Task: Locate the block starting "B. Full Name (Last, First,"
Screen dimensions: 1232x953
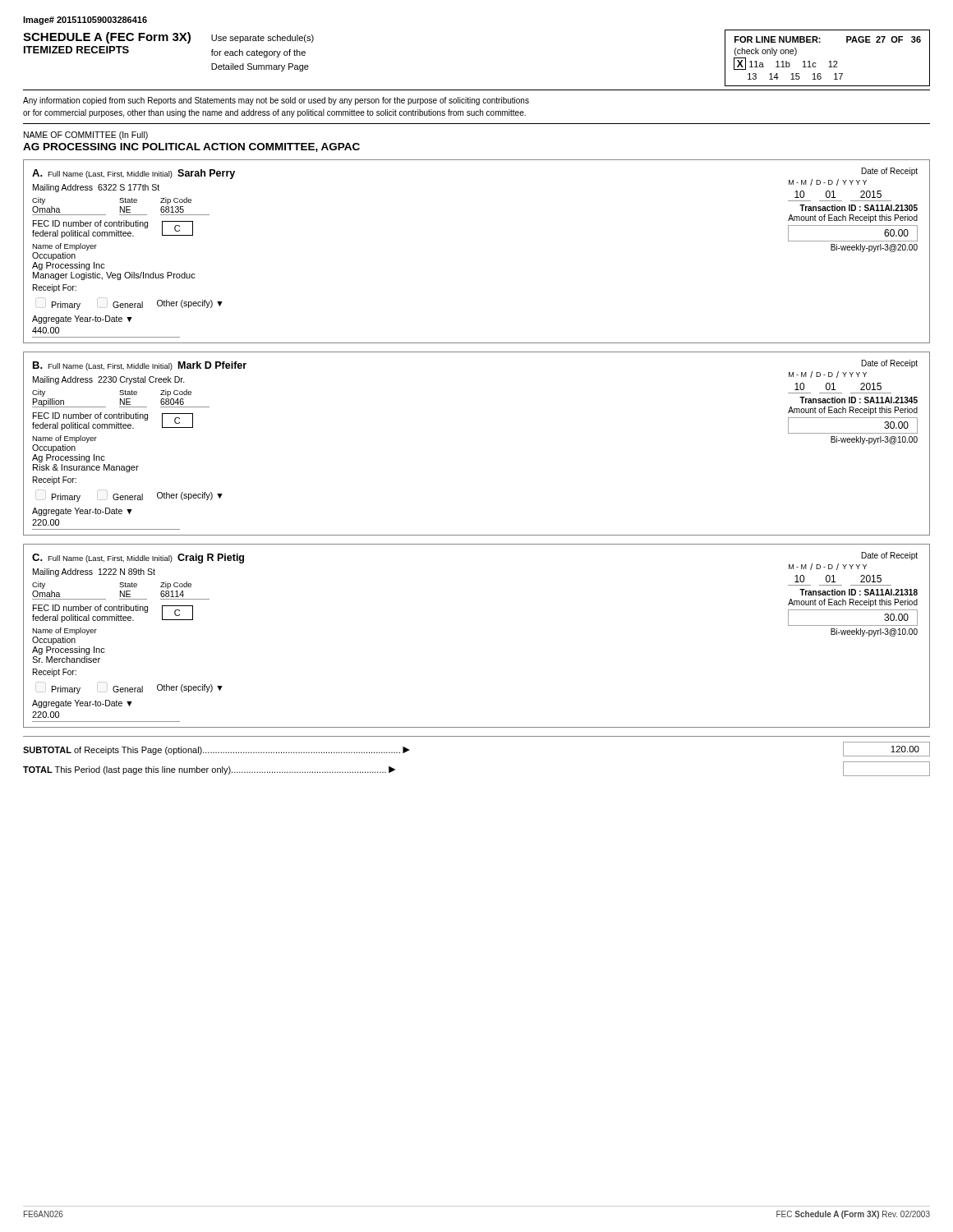Action: tap(122, 395)
